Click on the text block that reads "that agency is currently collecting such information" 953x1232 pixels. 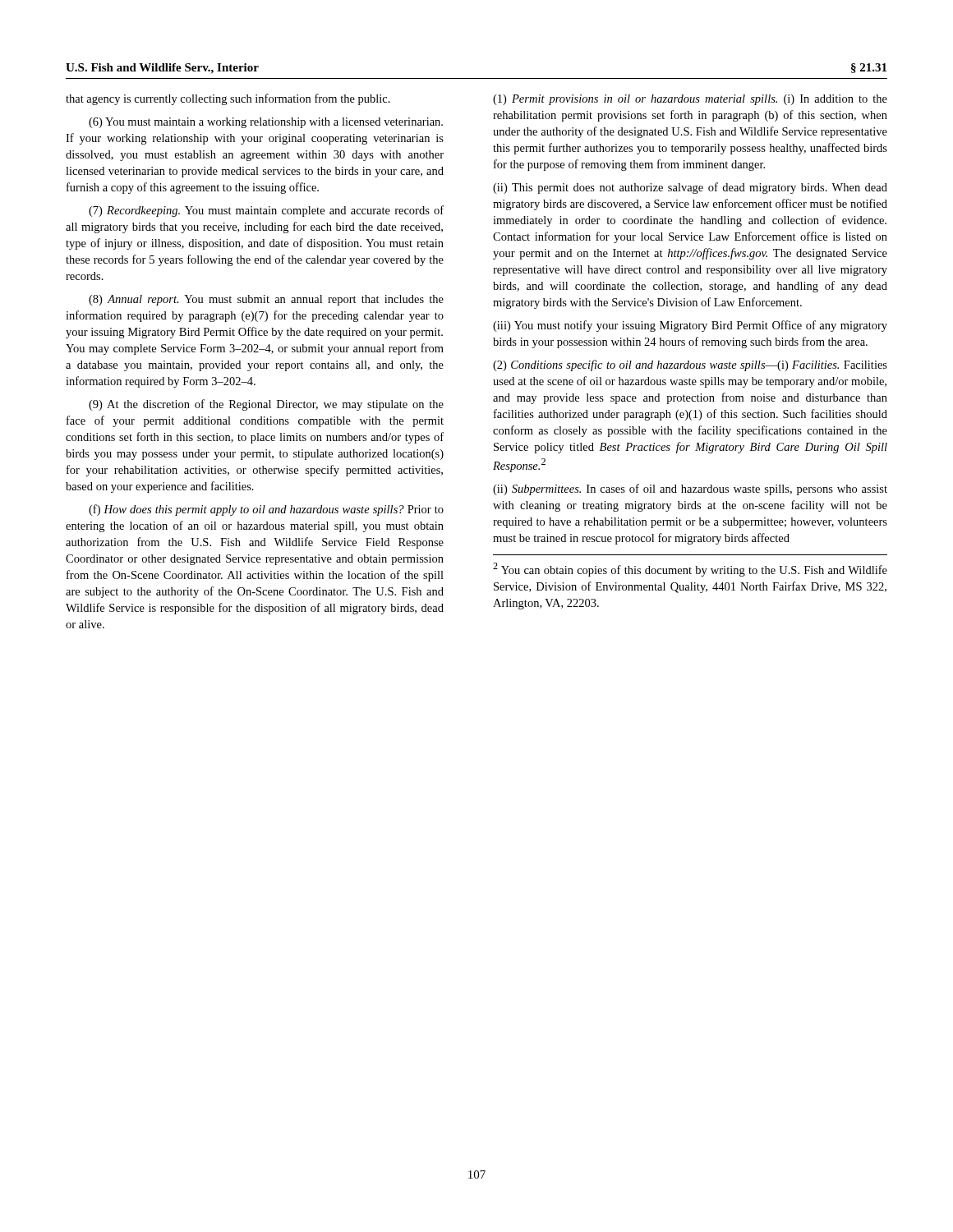coord(255,99)
